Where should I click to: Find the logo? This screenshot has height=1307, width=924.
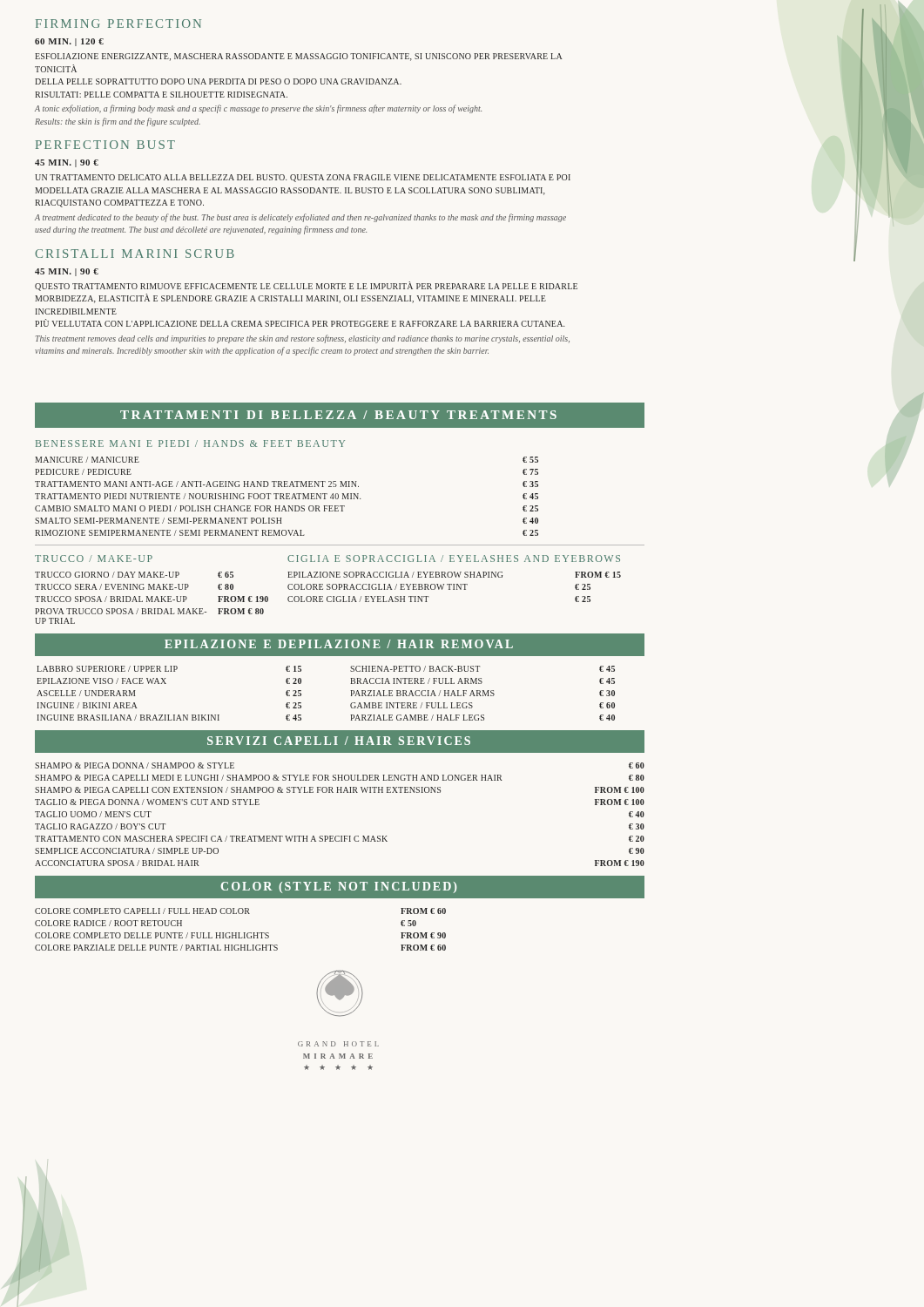tap(340, 1020)
